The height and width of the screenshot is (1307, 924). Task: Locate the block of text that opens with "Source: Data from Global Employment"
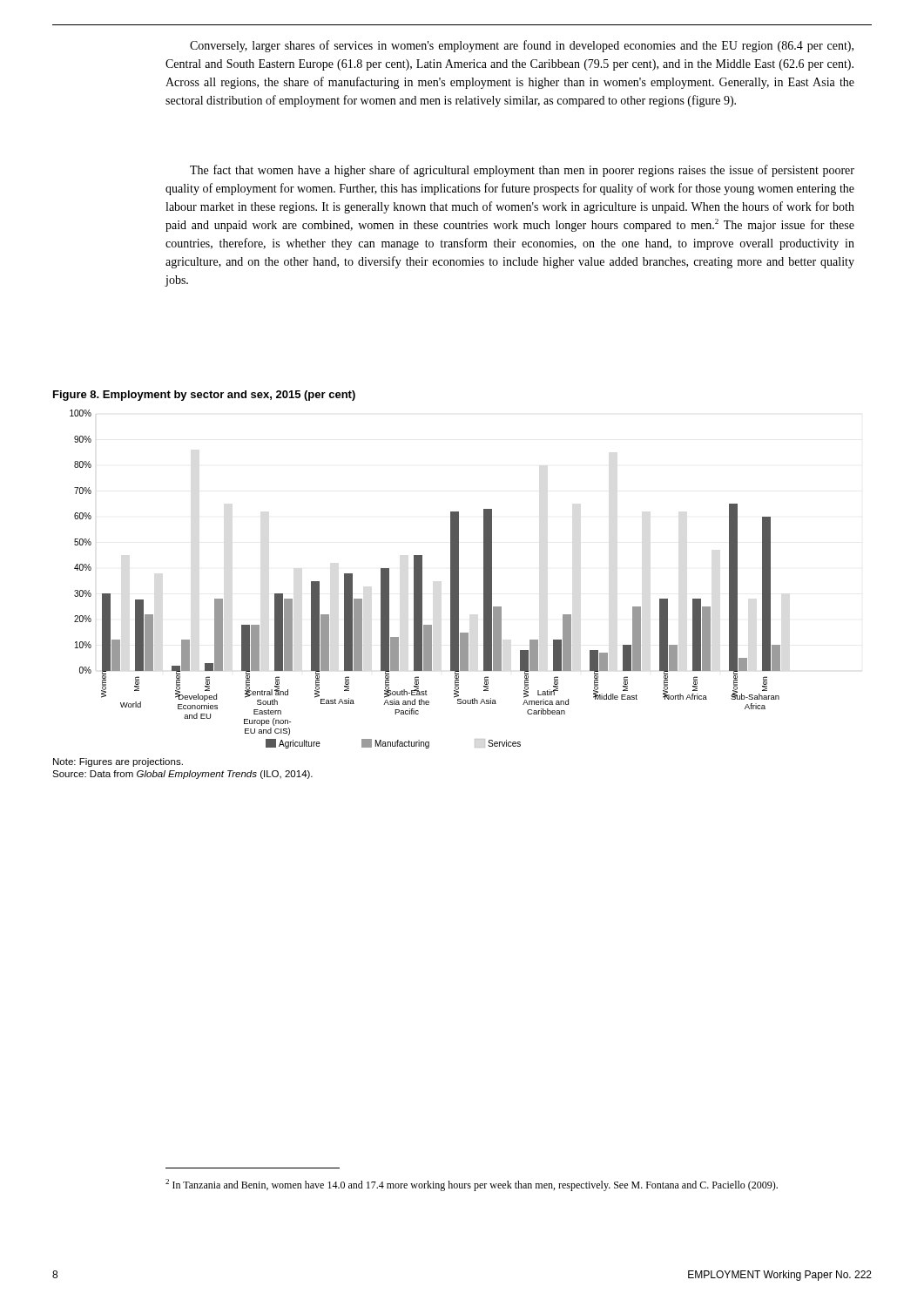pos(183,774)
